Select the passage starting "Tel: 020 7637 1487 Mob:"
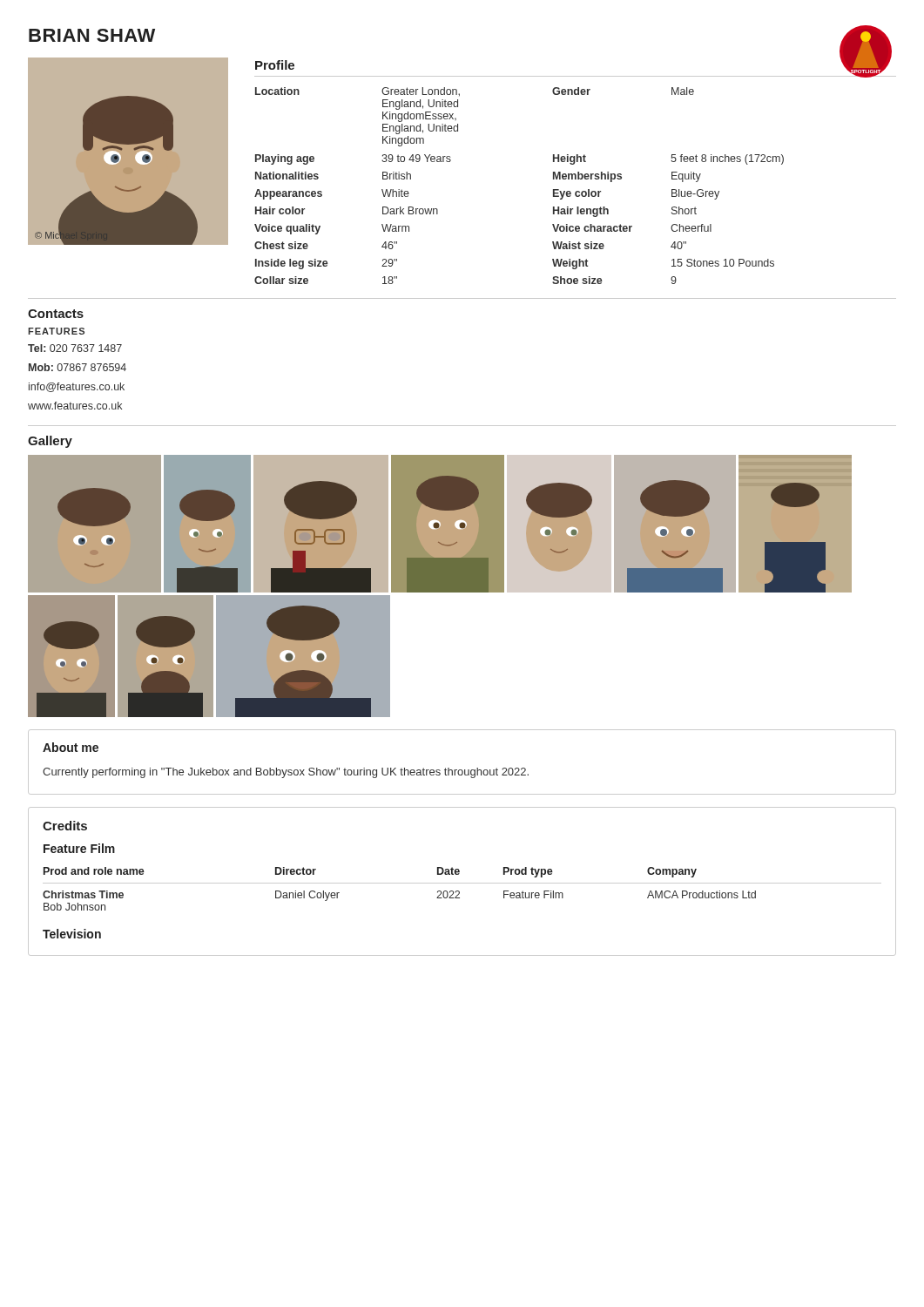The width and height of the screenshot is (924, 1307). pos(77,377)
